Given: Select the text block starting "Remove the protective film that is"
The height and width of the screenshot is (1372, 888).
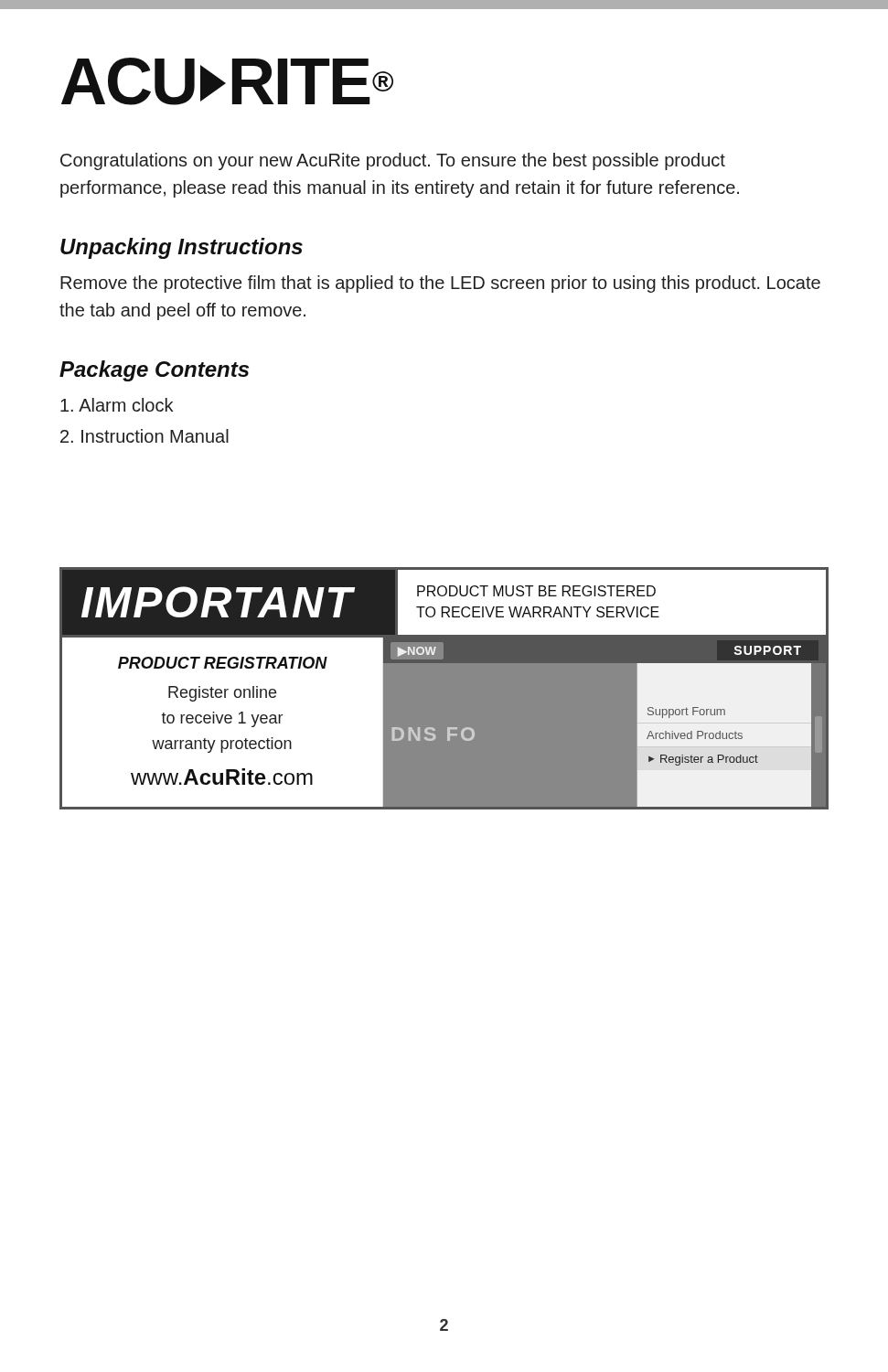Looking at the screenshot, I should 440,296.
